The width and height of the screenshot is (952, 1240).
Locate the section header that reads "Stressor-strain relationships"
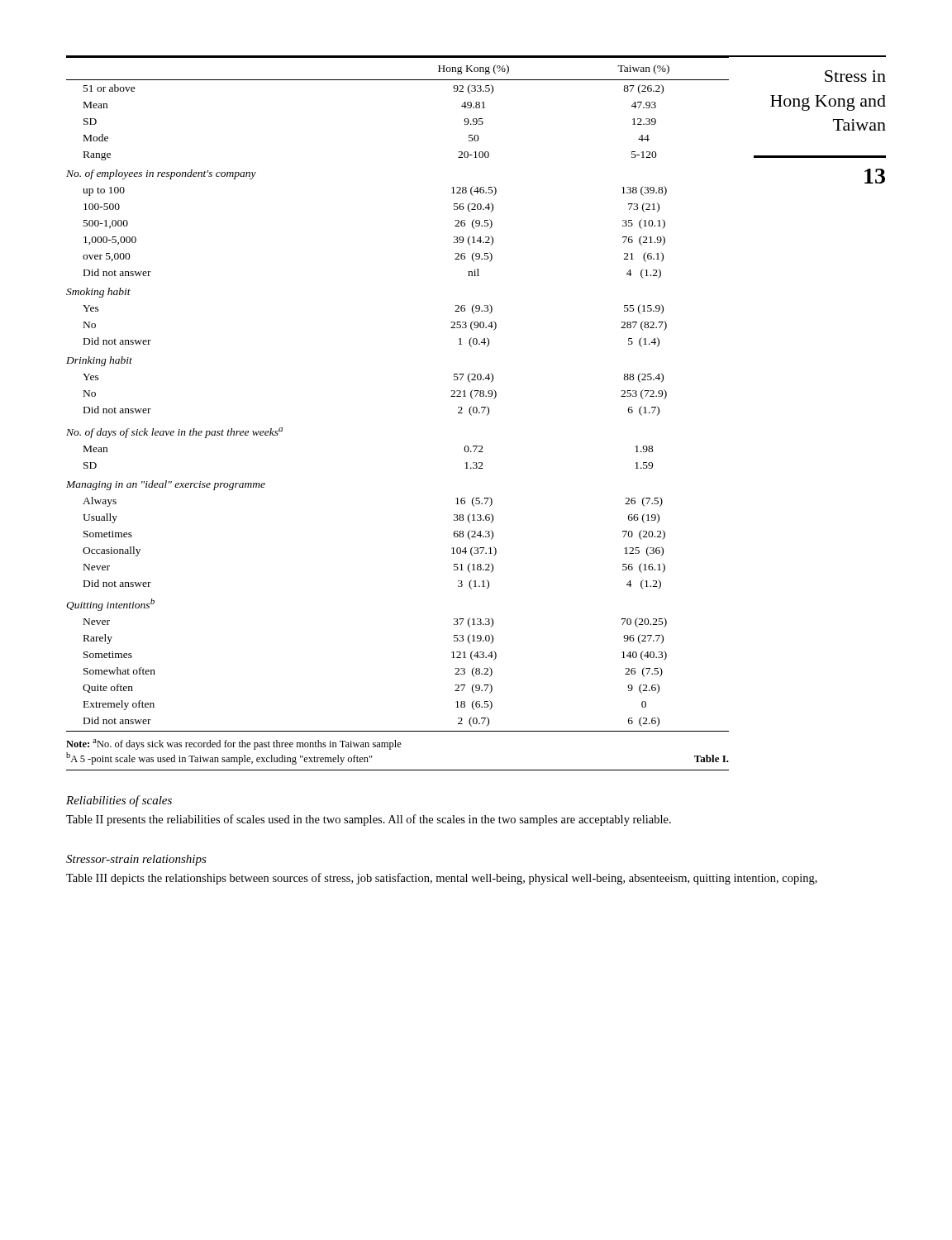[x=136, y=859]
